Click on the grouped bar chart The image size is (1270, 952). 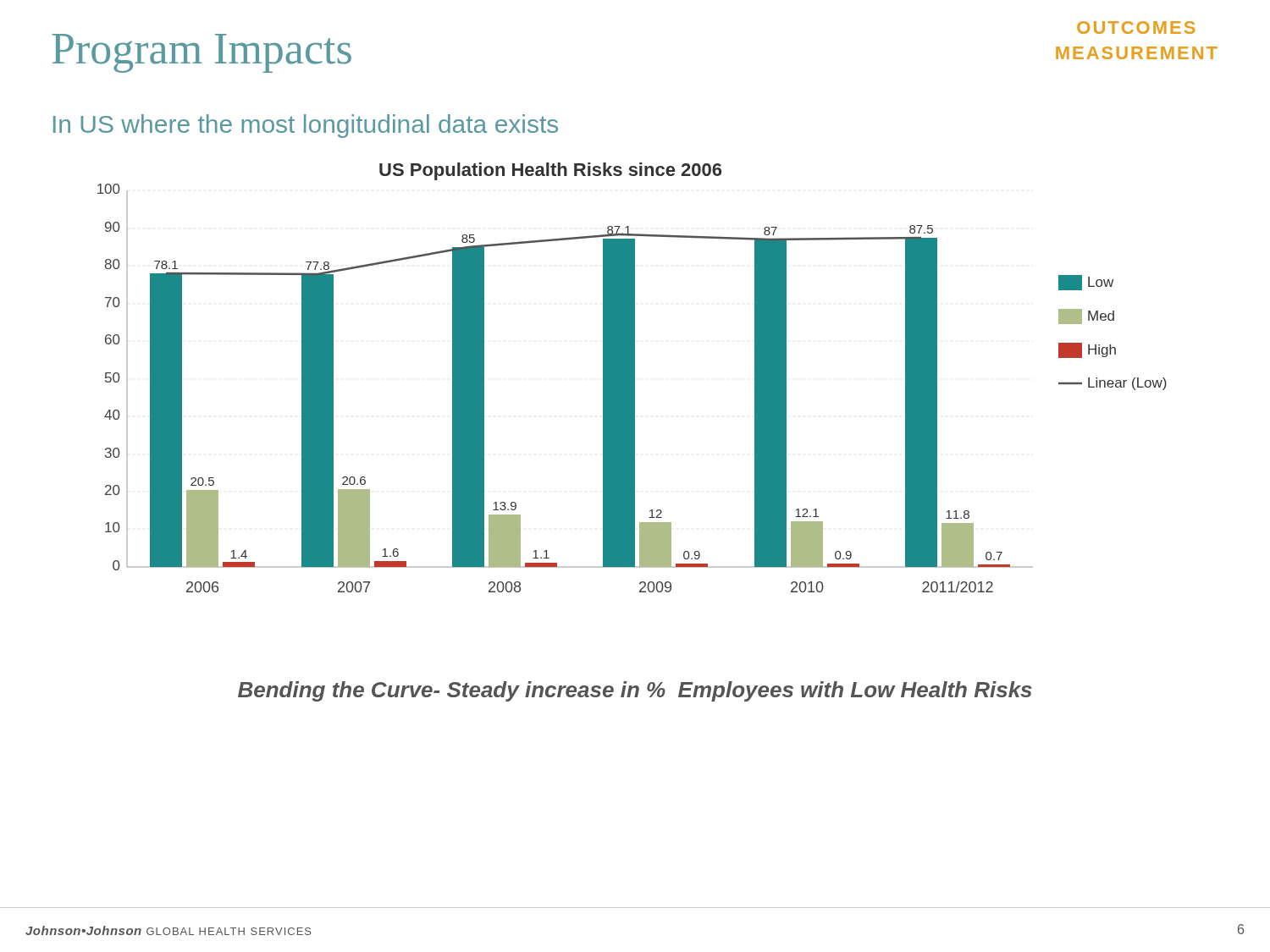pos(635,398)
